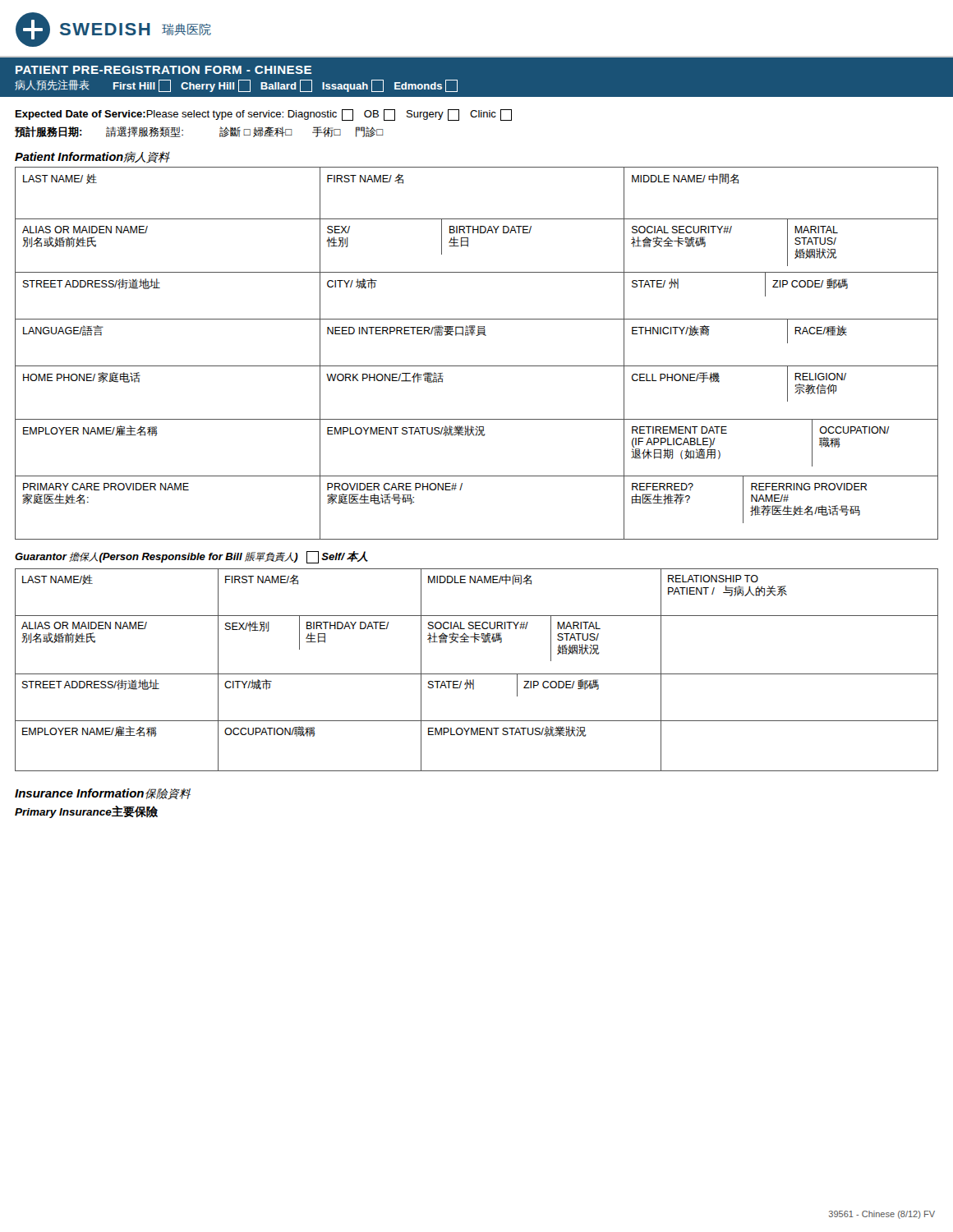This screenshot has height=1232, width=953.
Task: Select the text block starting "Guarantor 擔保人(Person Responsible for Bill"
Action: click(192, 557)
